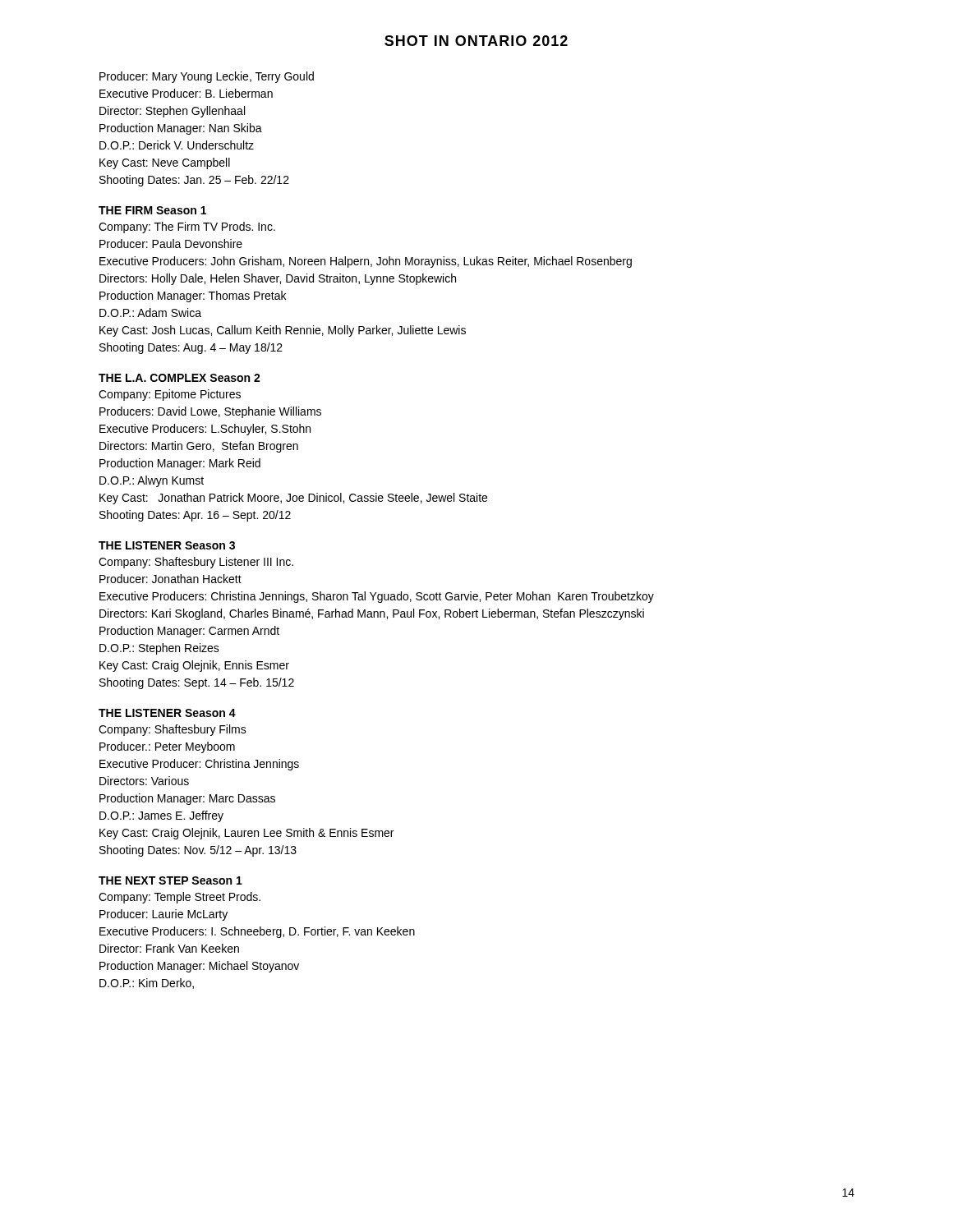The height and width of the screenshot is (1232, 953).
Task: Navigate to the passage starting "THE L.A. COMPLEX Season 2"
Action: pos(179,378)
